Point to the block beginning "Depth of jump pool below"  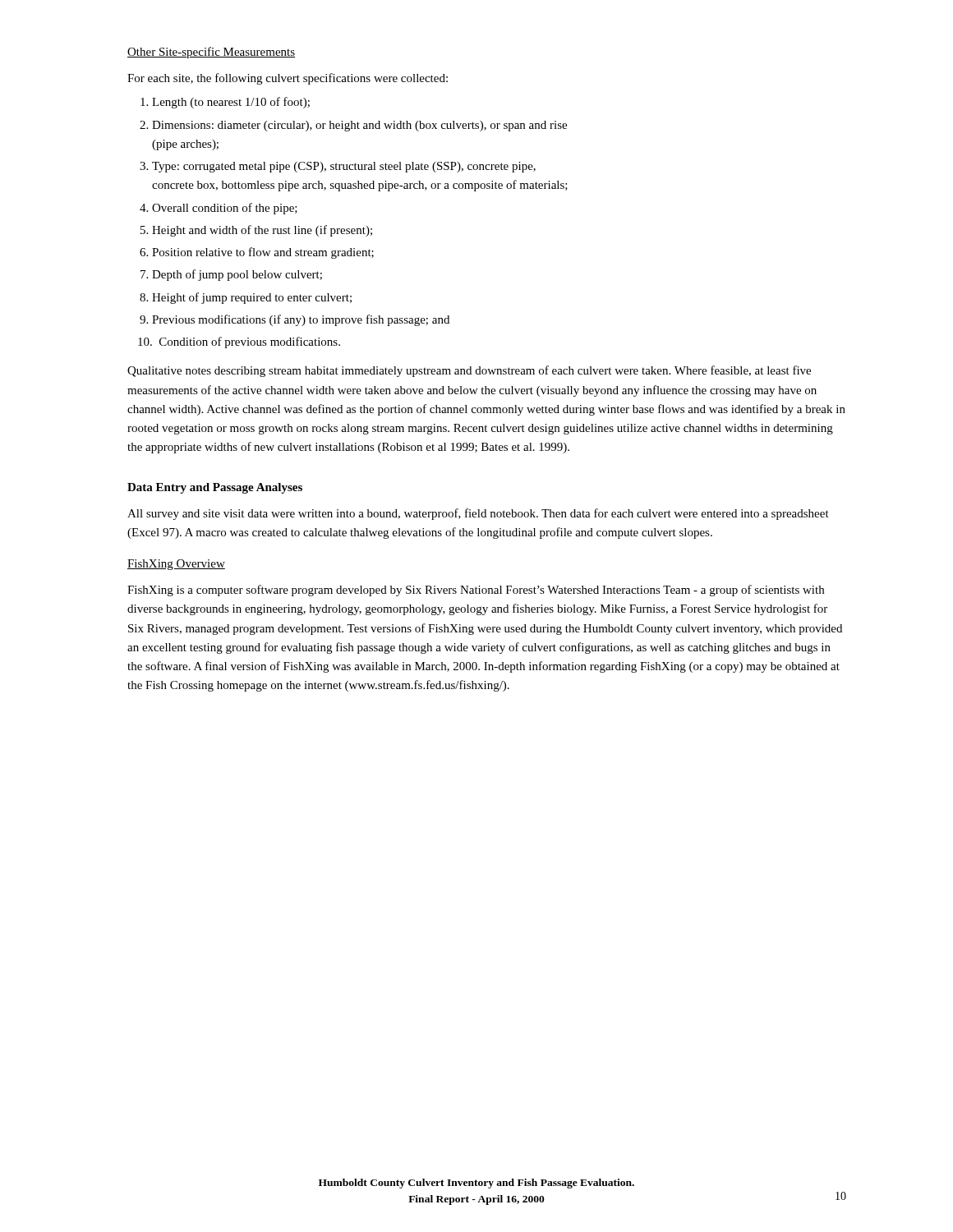pyautogui.click(x=237, y=275)
